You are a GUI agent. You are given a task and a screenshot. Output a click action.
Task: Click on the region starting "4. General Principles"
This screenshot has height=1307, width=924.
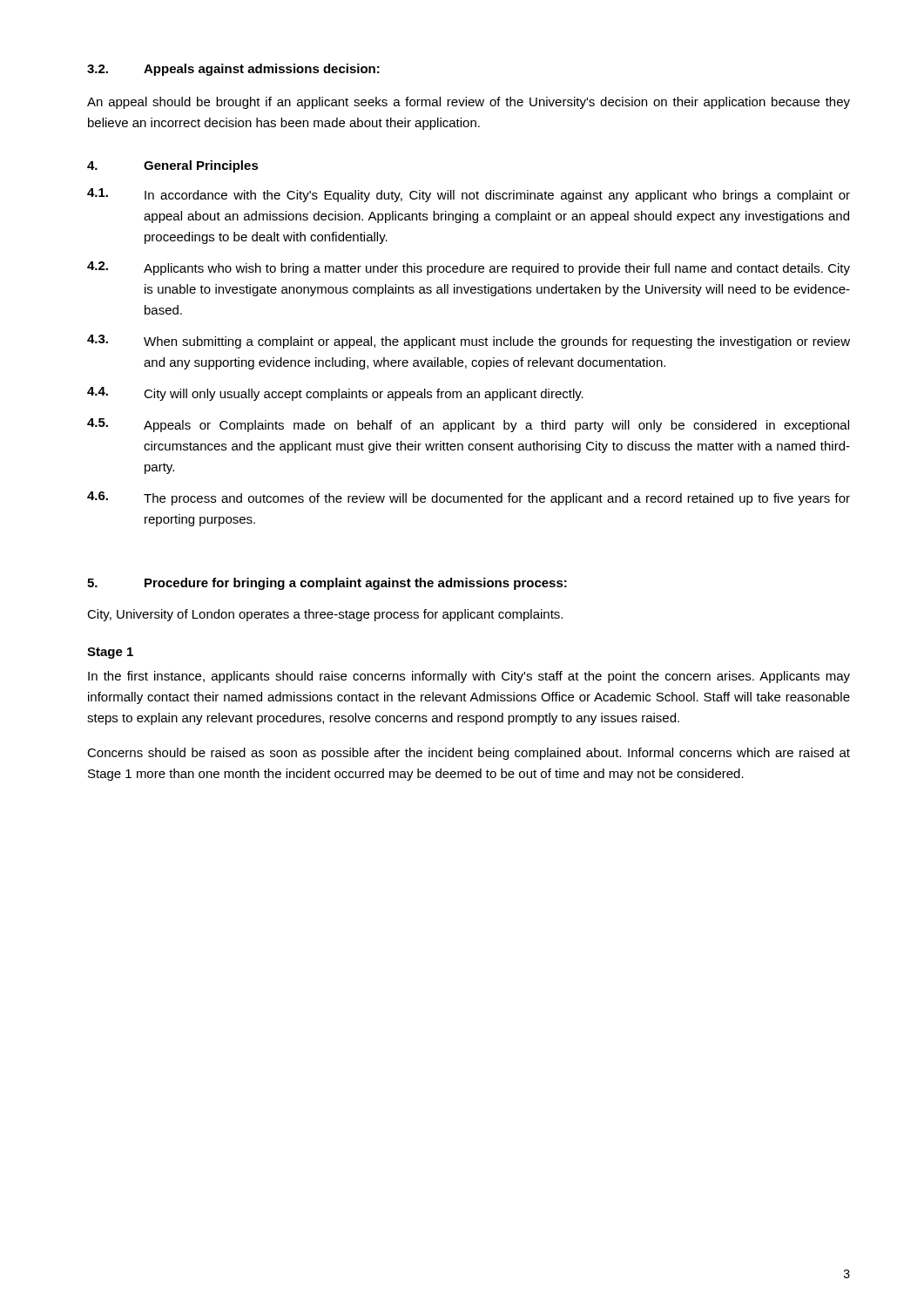click(x=173, y=165)
